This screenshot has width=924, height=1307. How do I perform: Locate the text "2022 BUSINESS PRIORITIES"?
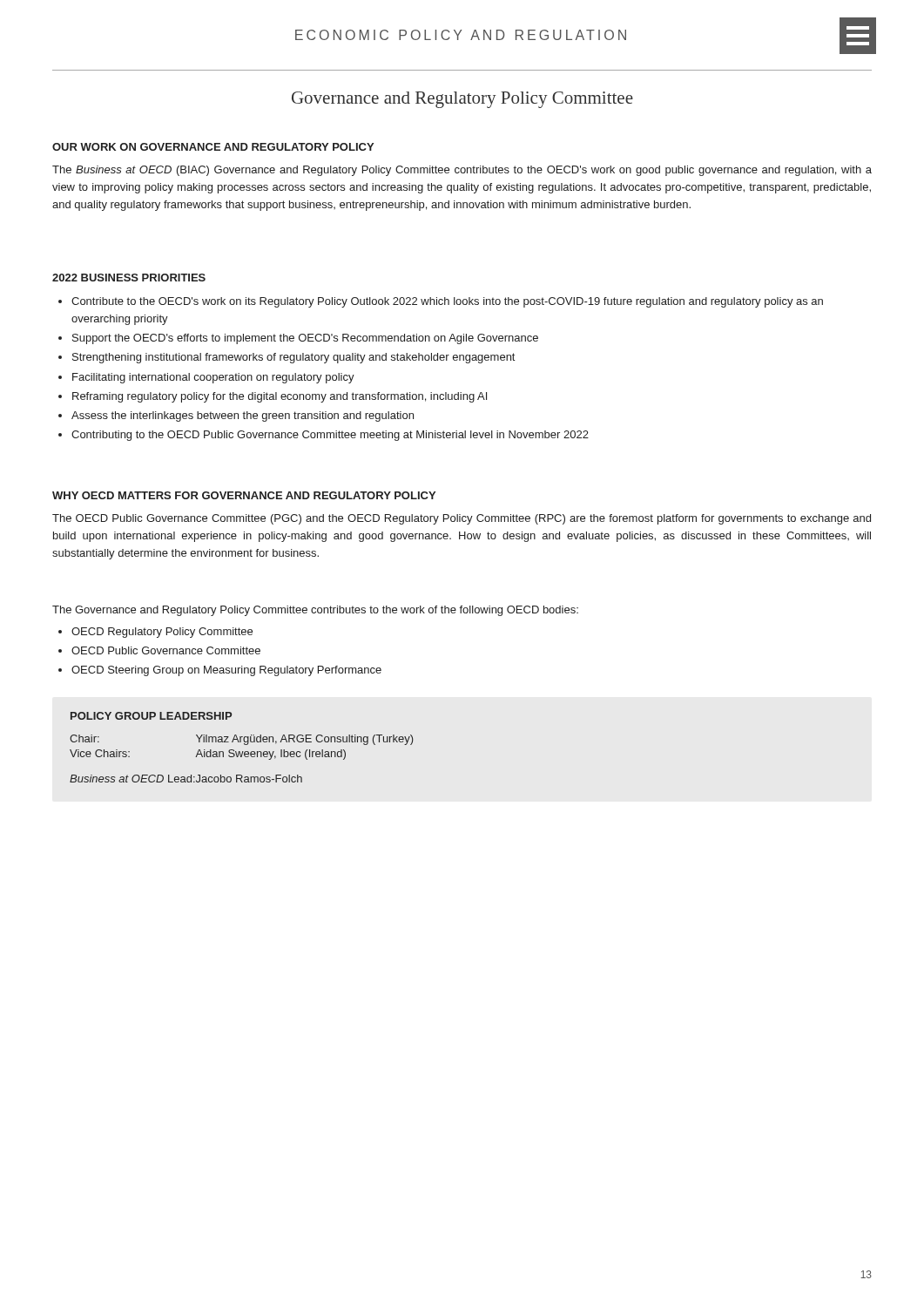[x=129, y=277]
